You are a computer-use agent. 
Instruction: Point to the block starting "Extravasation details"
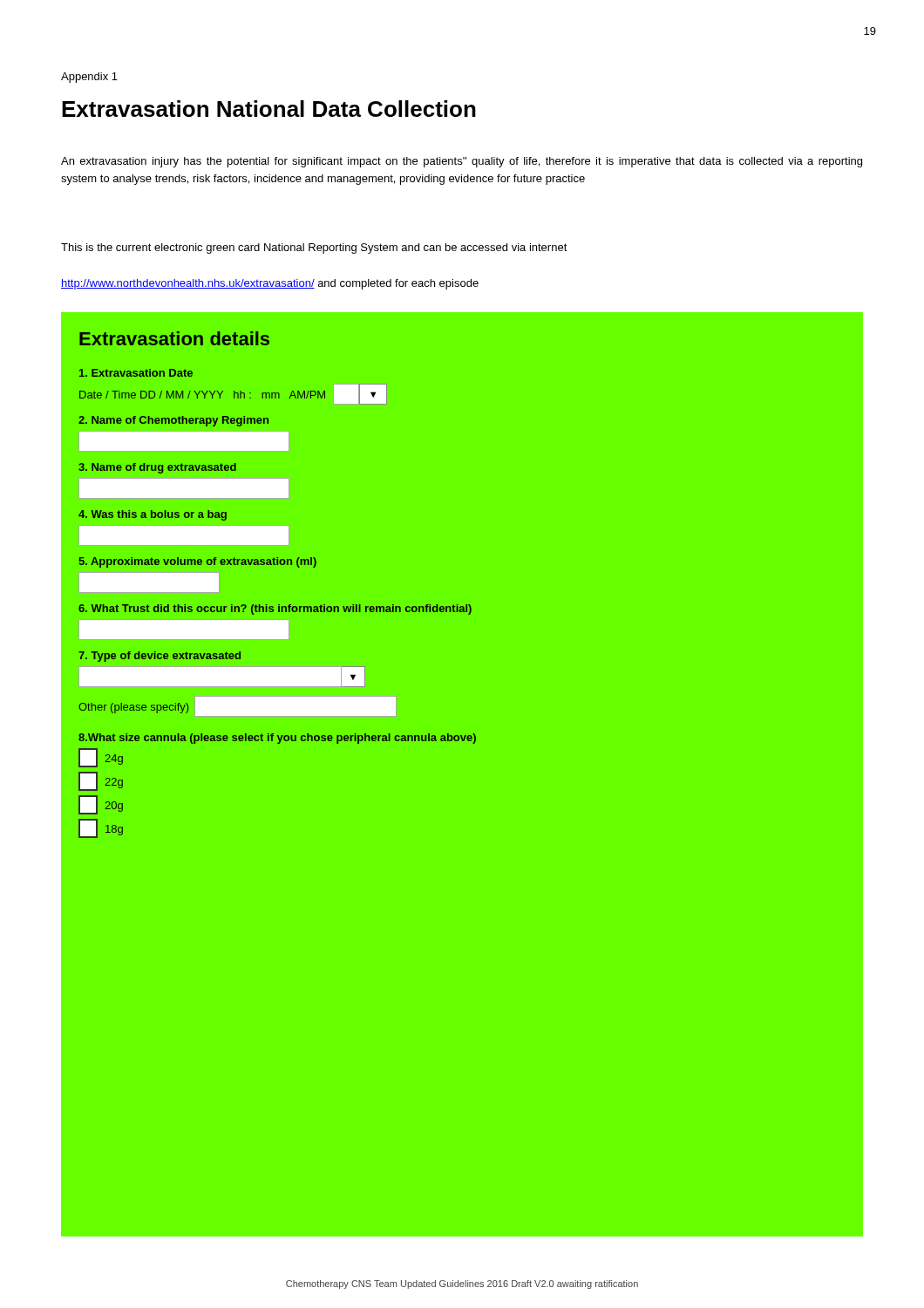pos(174,339)
